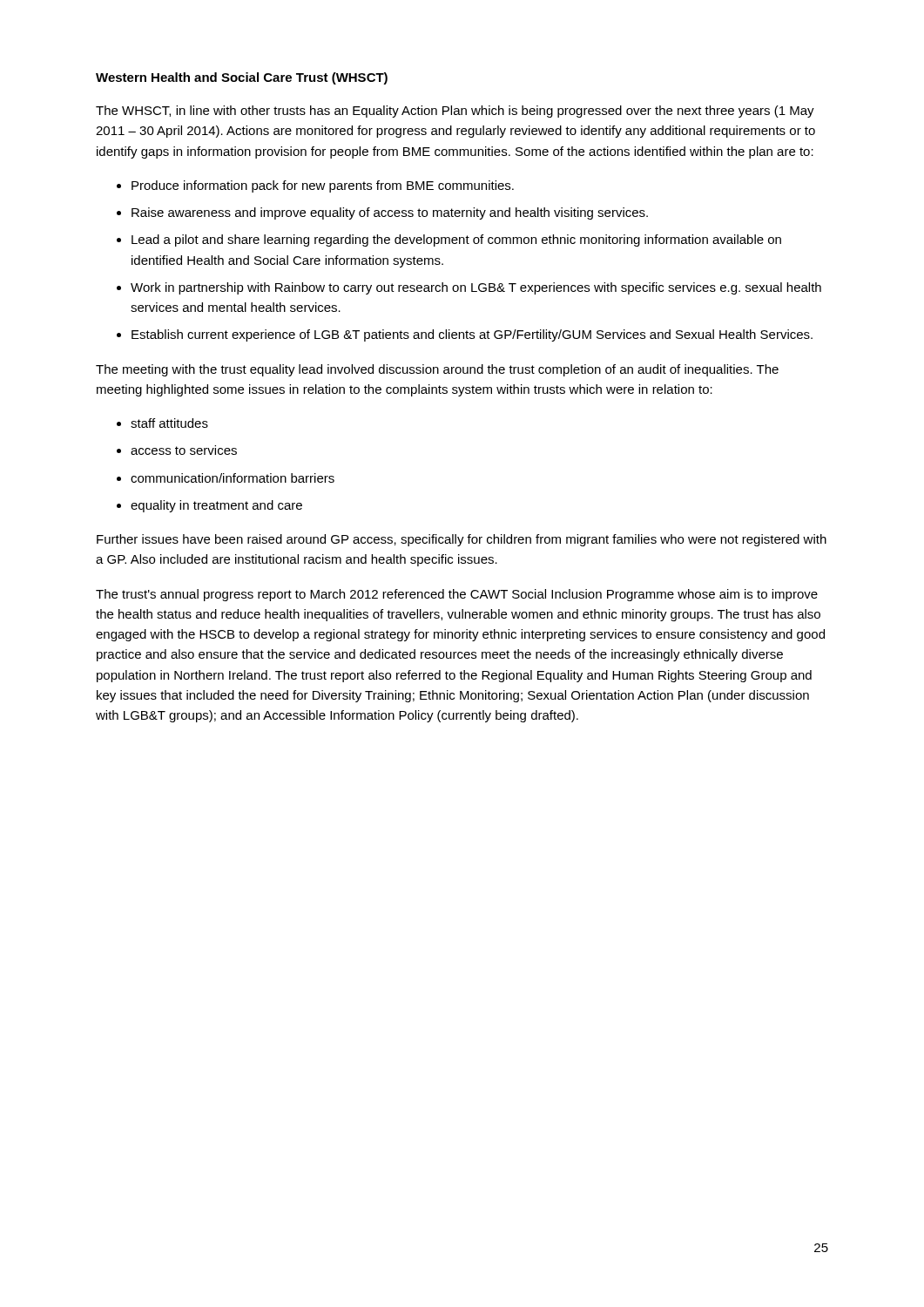This screenshot has height=1307, width=924.
Task: Find the text block containing "Further issues have been"
Action: tap(461, 549)
